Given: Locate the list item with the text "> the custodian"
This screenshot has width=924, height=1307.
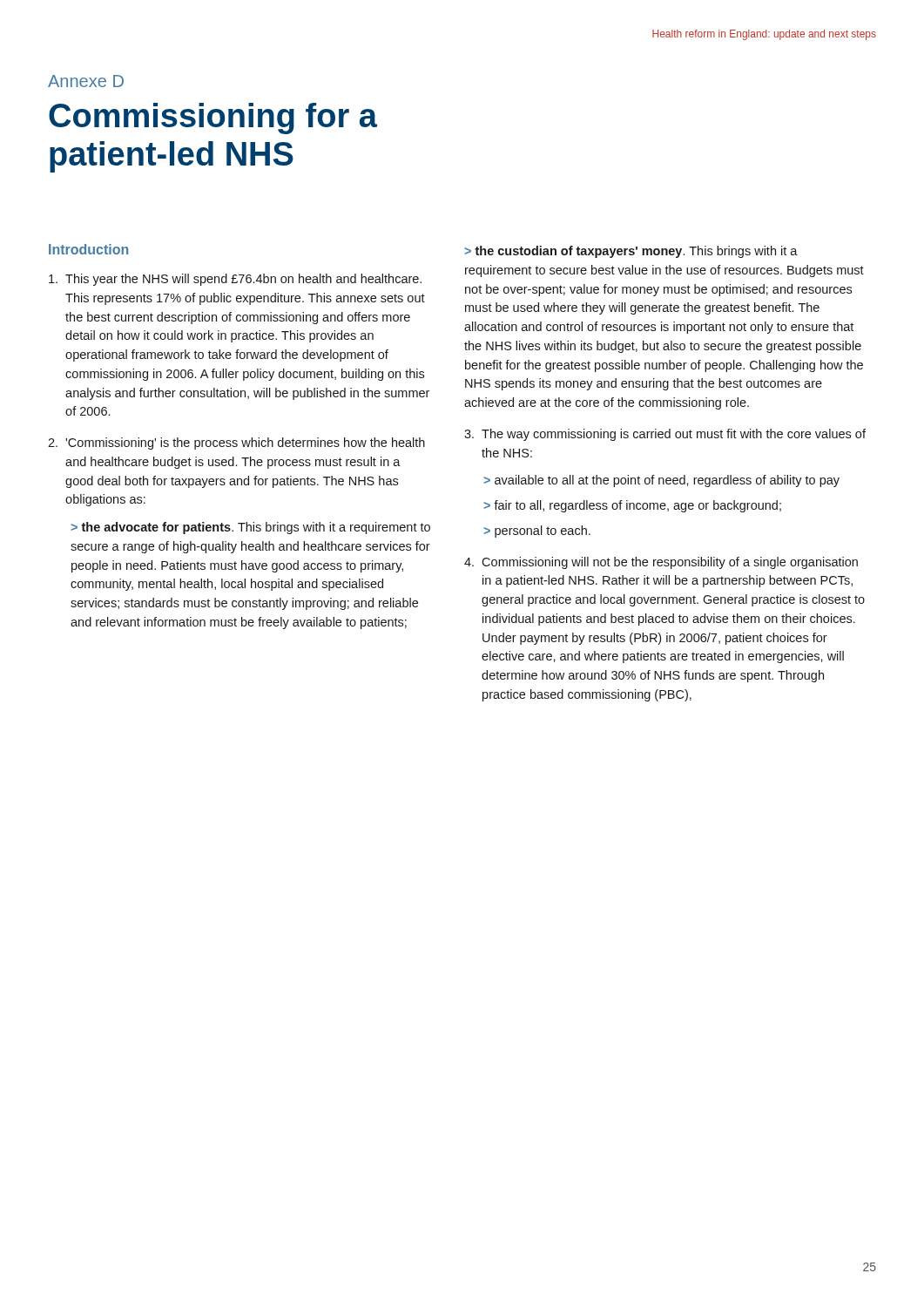Looking at the screenshot, I should pos(664,327).
